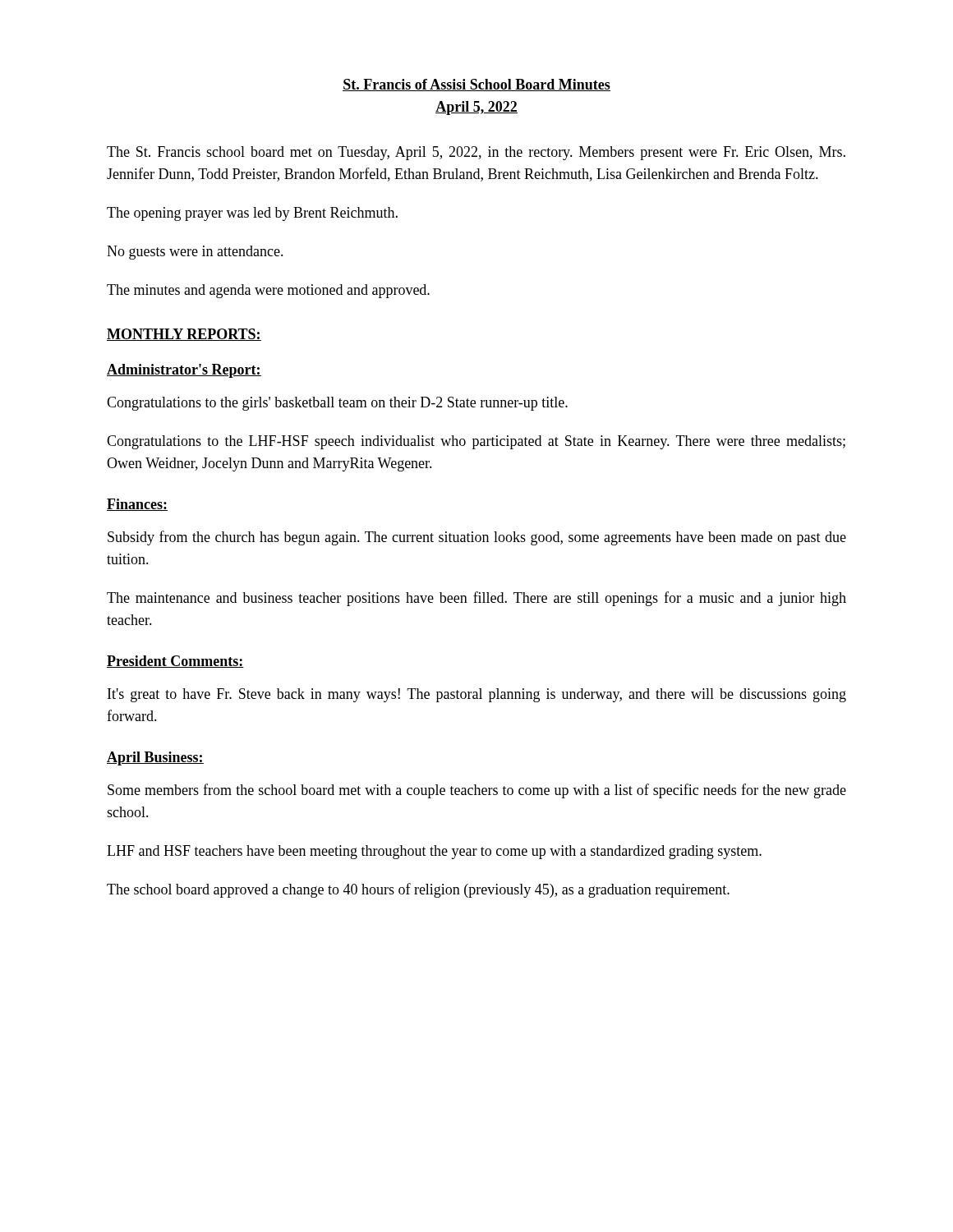Find the region starting "Administrator's Report:"
953x1232 pixels.
coord(184,370)
